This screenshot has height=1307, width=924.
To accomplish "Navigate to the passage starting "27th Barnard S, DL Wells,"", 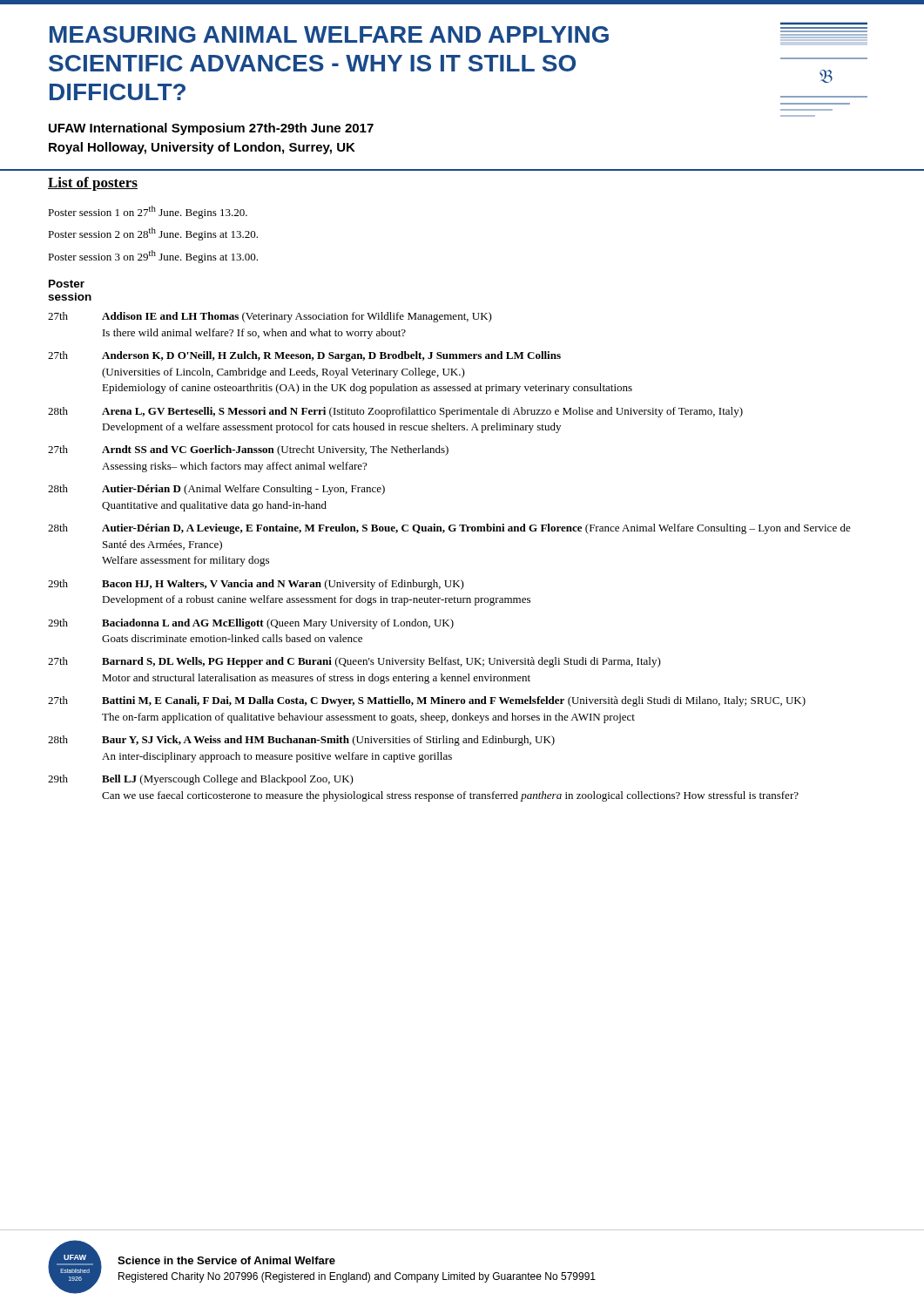I will pyautogui.click(x=462, y=670).
